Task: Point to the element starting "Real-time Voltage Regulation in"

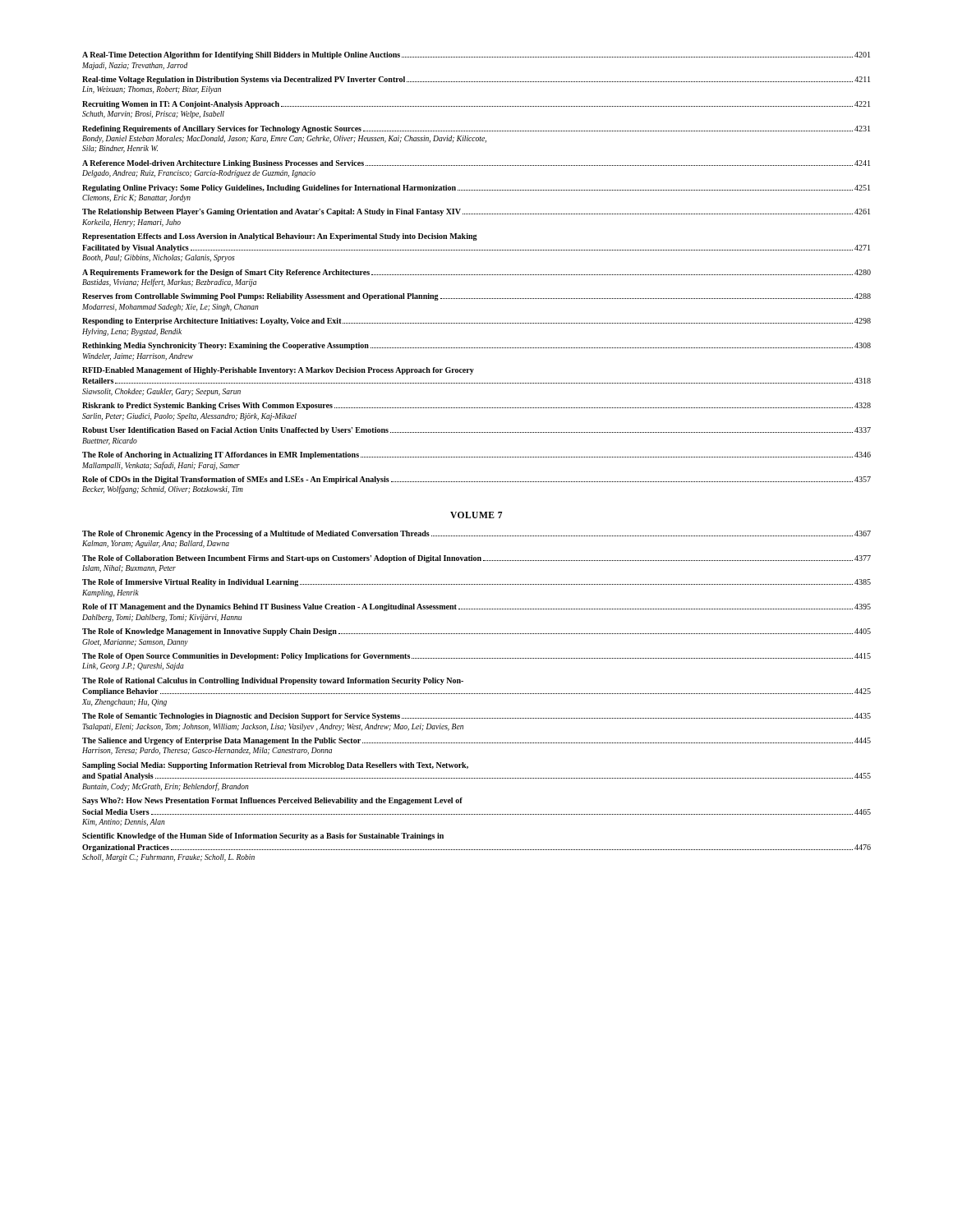Action: click(476, 84)
